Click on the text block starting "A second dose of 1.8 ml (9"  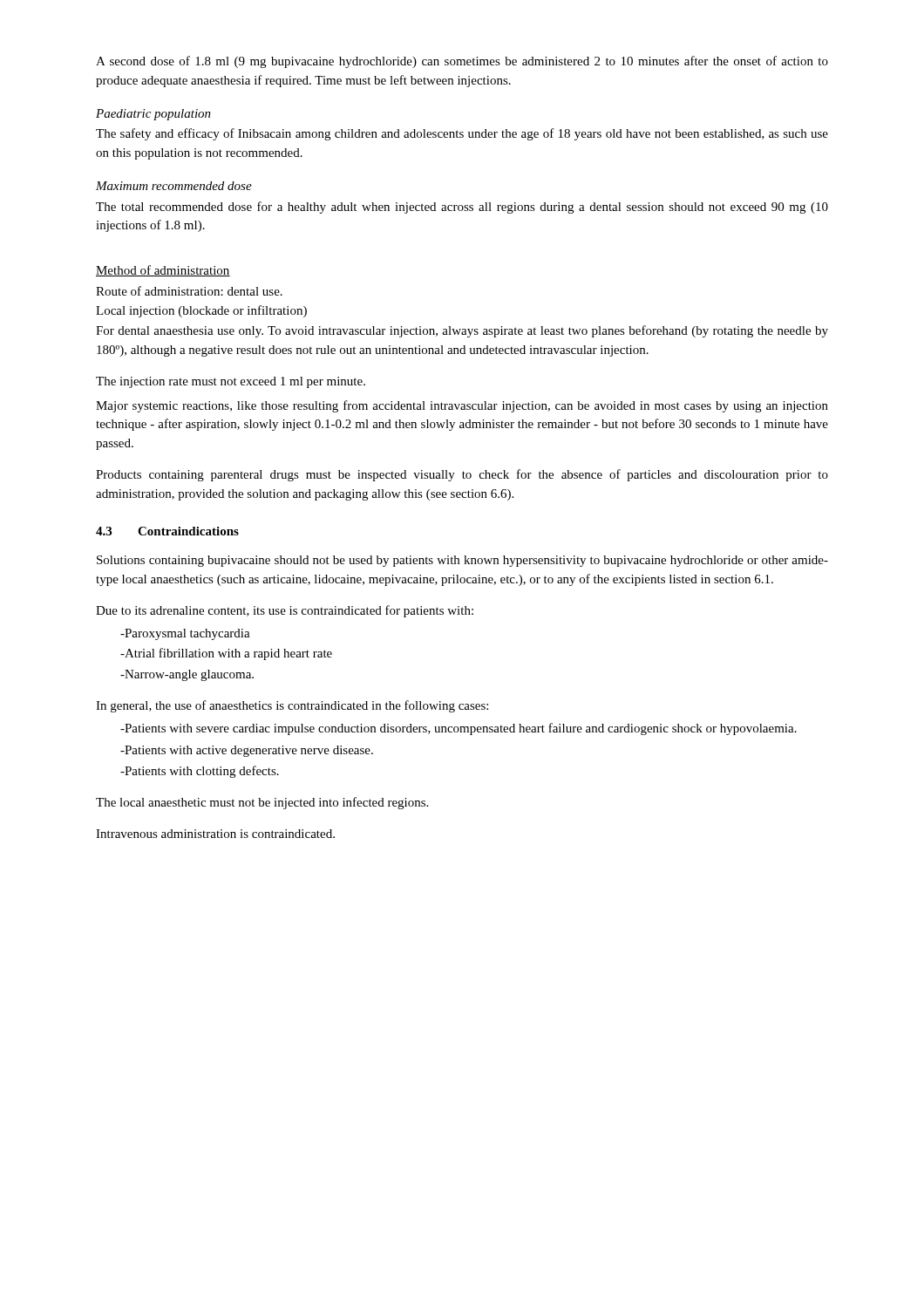(x=462, y=71)
